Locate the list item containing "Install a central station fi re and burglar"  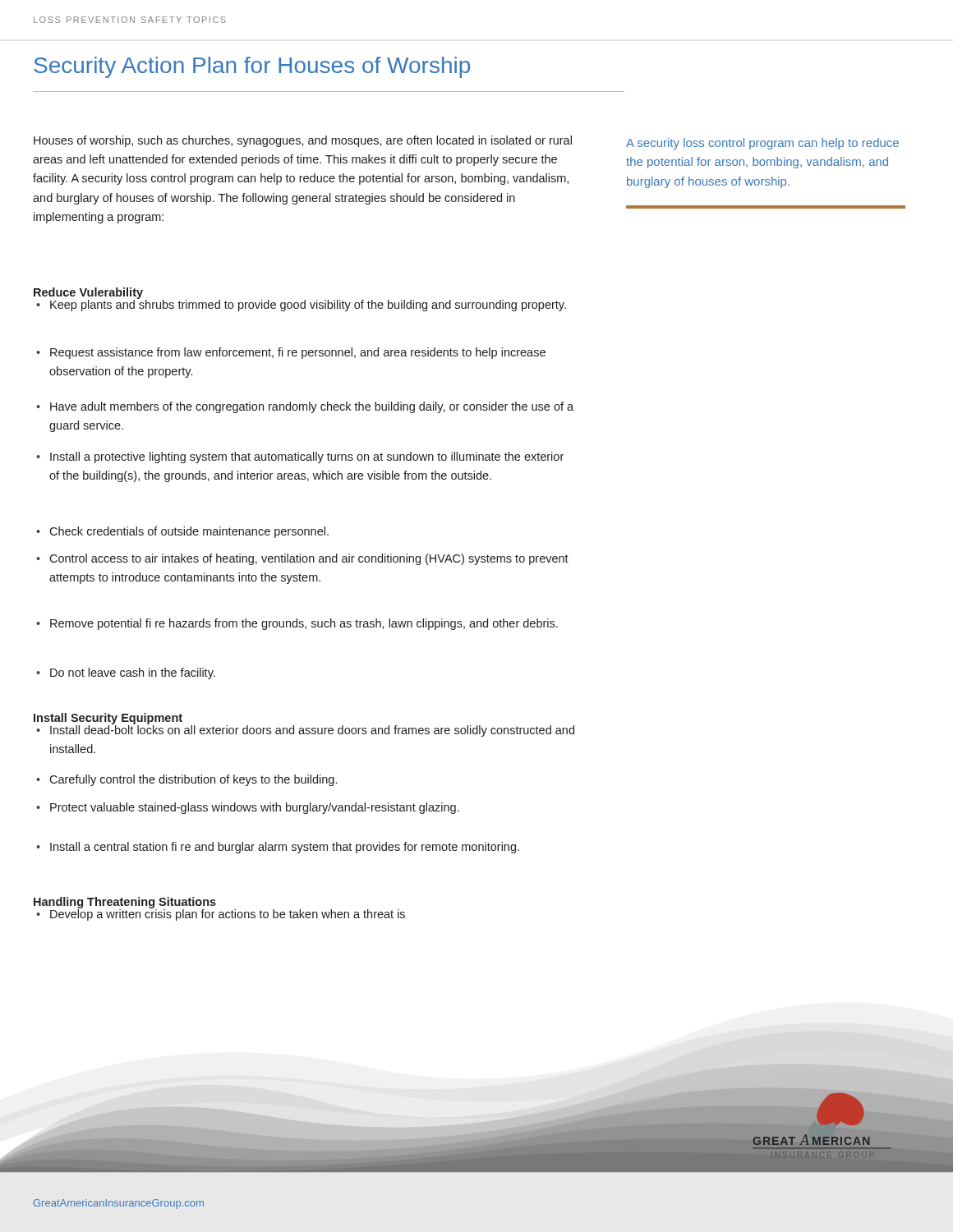click(x=304, y=847)
